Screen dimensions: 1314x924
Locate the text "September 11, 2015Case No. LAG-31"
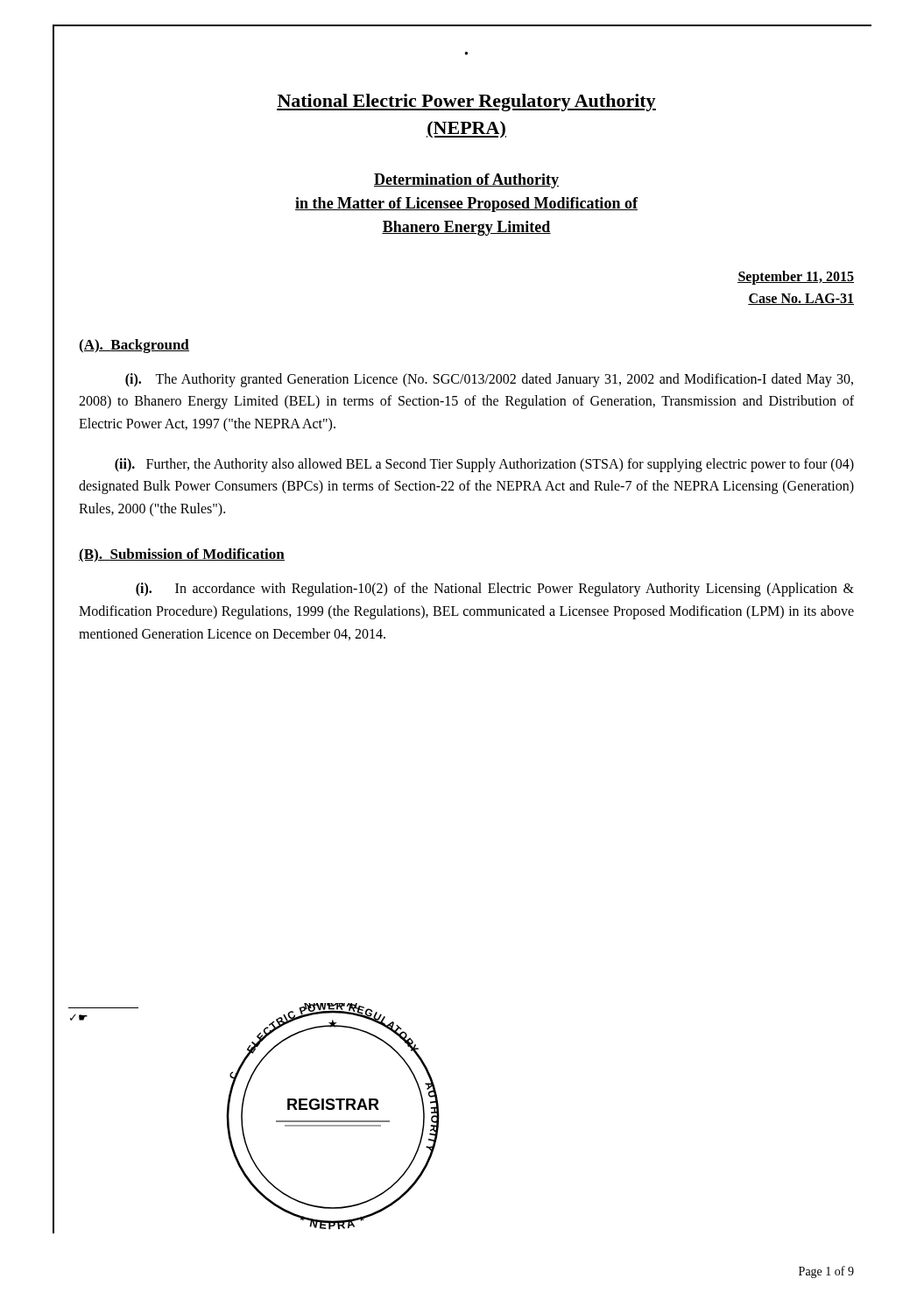tap(796, 287)
